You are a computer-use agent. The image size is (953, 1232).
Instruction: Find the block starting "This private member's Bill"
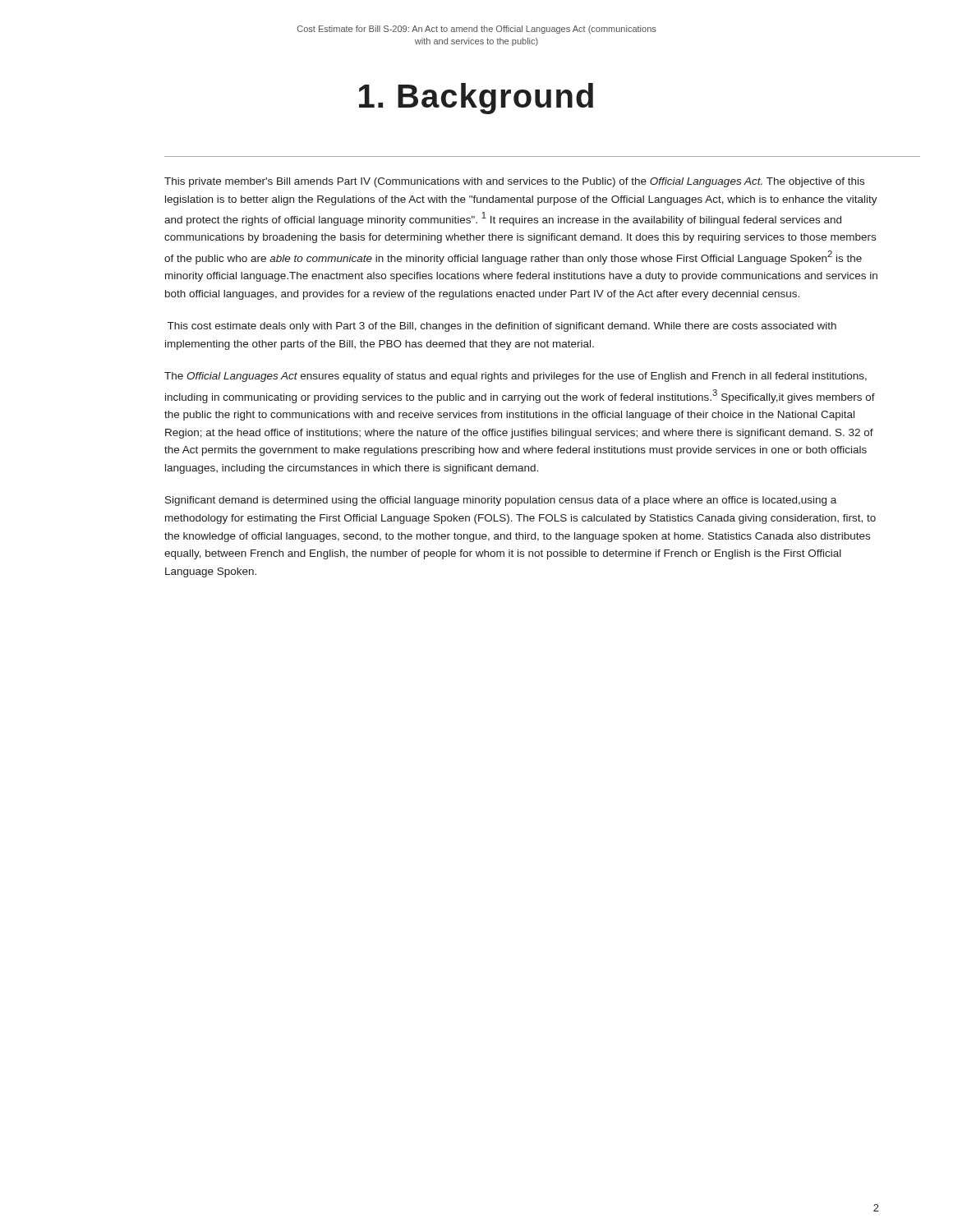point(521,237)
